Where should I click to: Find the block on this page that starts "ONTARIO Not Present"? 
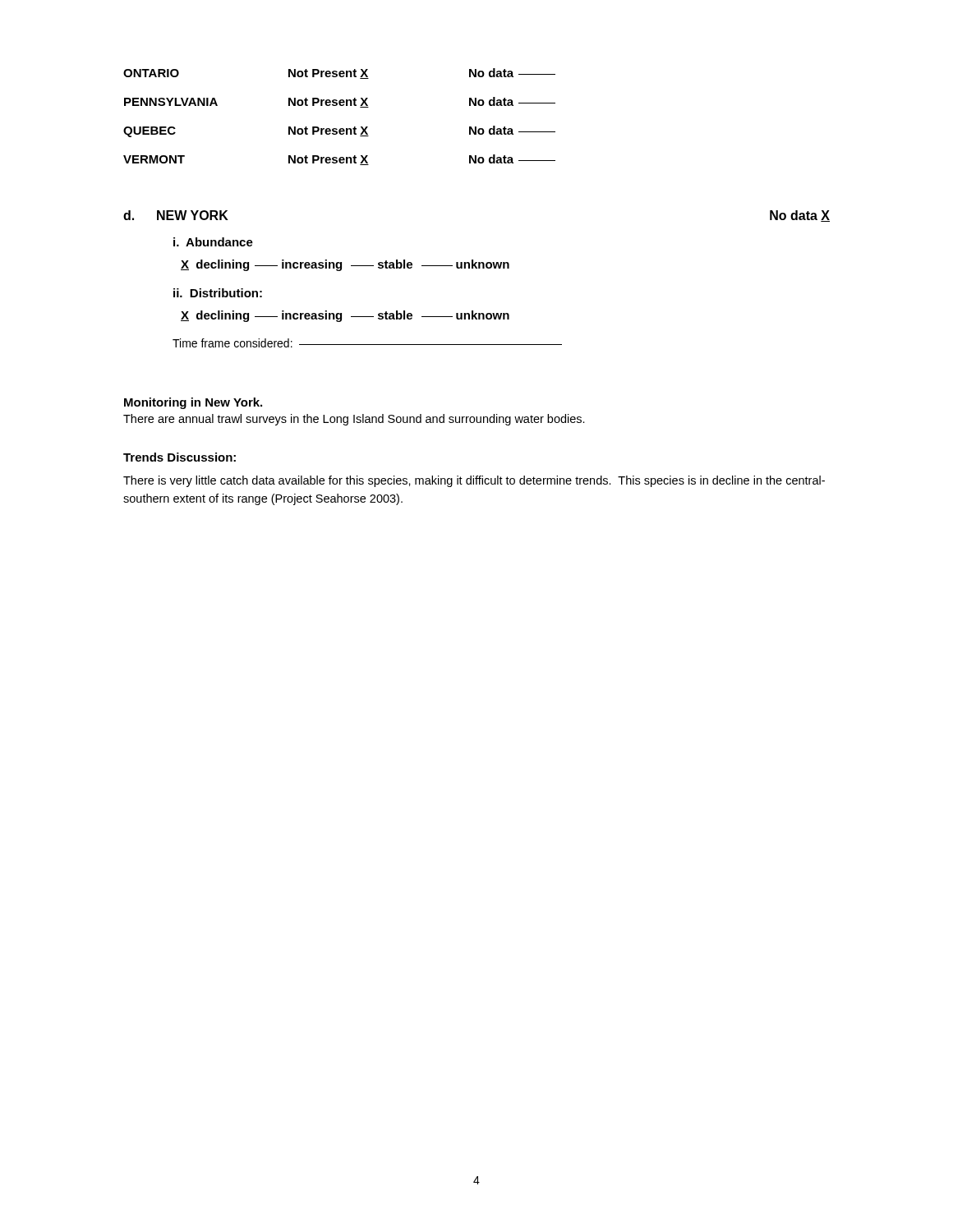pos(339,73)
